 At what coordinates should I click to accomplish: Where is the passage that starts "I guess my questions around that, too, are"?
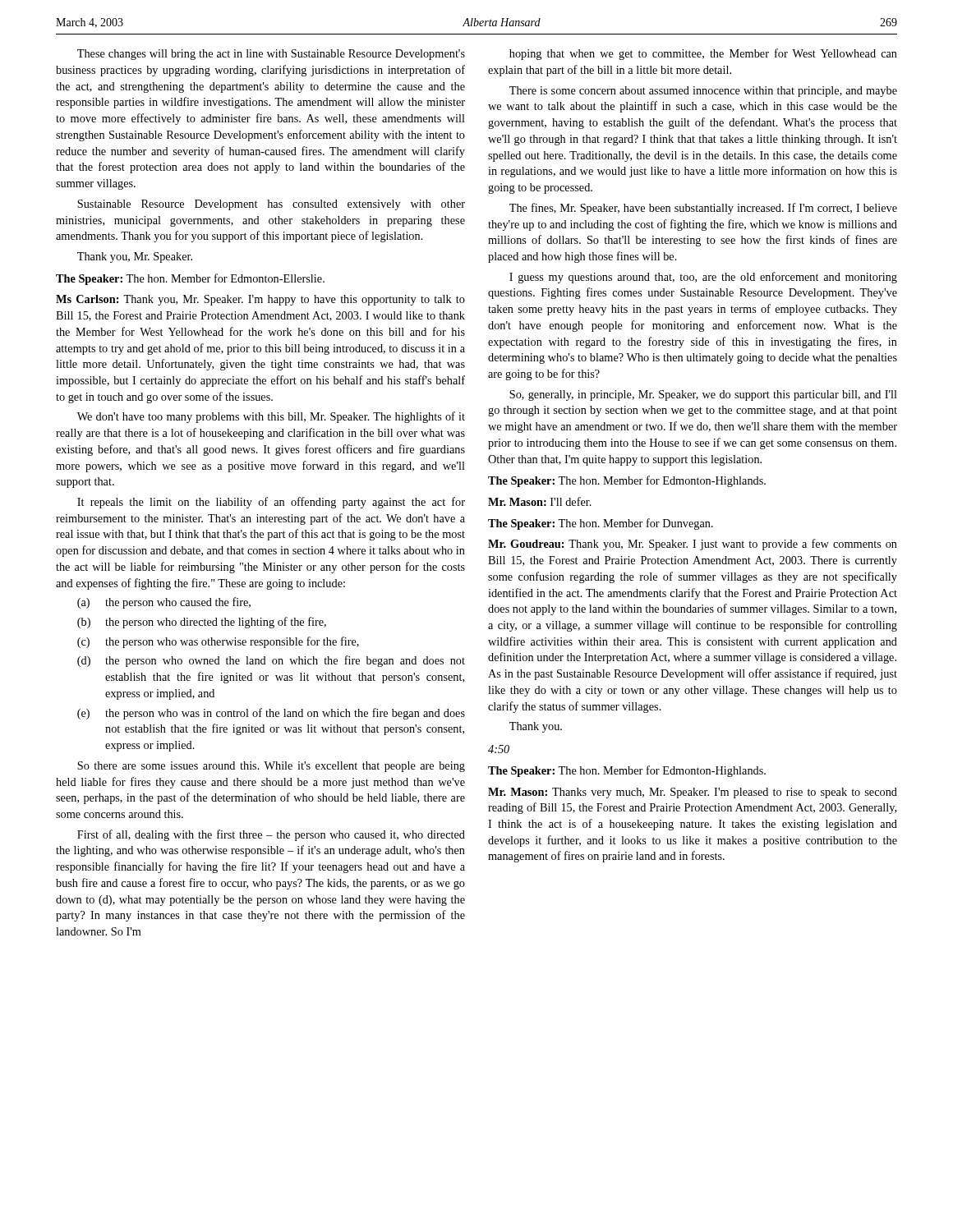pos(693,326)
